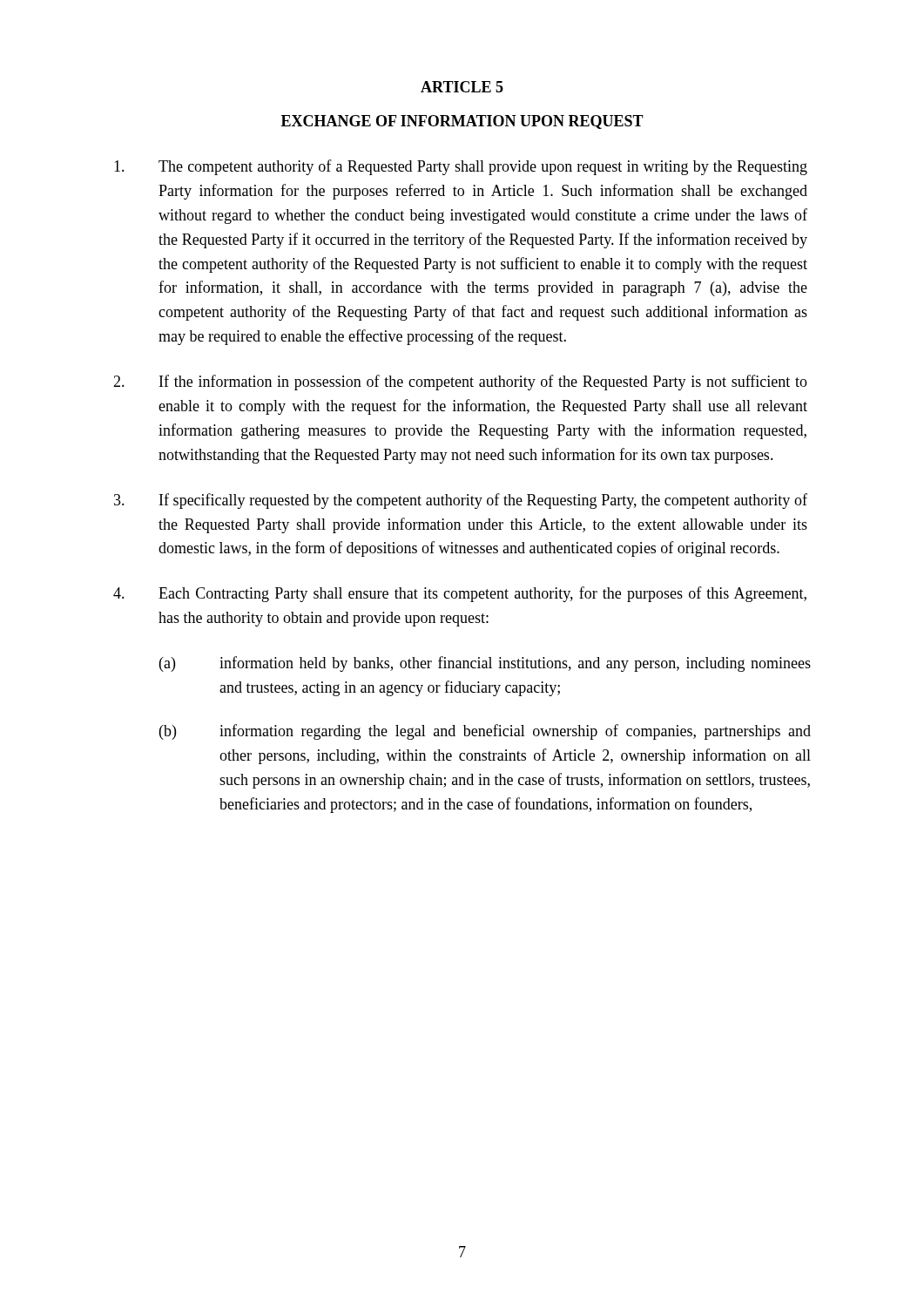Image resolution: width=924 pixels, height=1307 pixels.
Task: Click on the text block starting "(a) information held by"
Action: pyautogui.click(x=485, y=676)
